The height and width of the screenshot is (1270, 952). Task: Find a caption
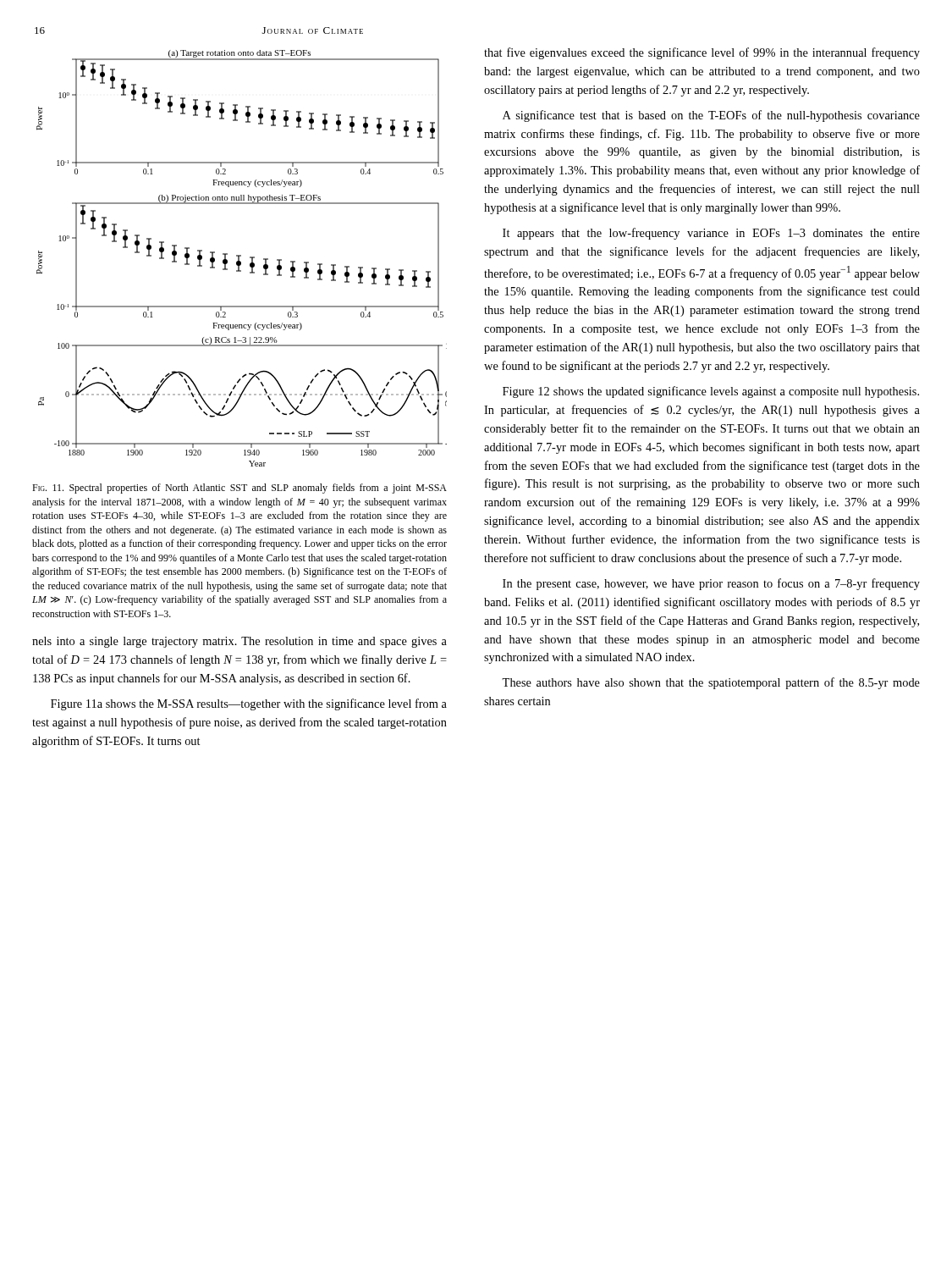tap(239, 551)
